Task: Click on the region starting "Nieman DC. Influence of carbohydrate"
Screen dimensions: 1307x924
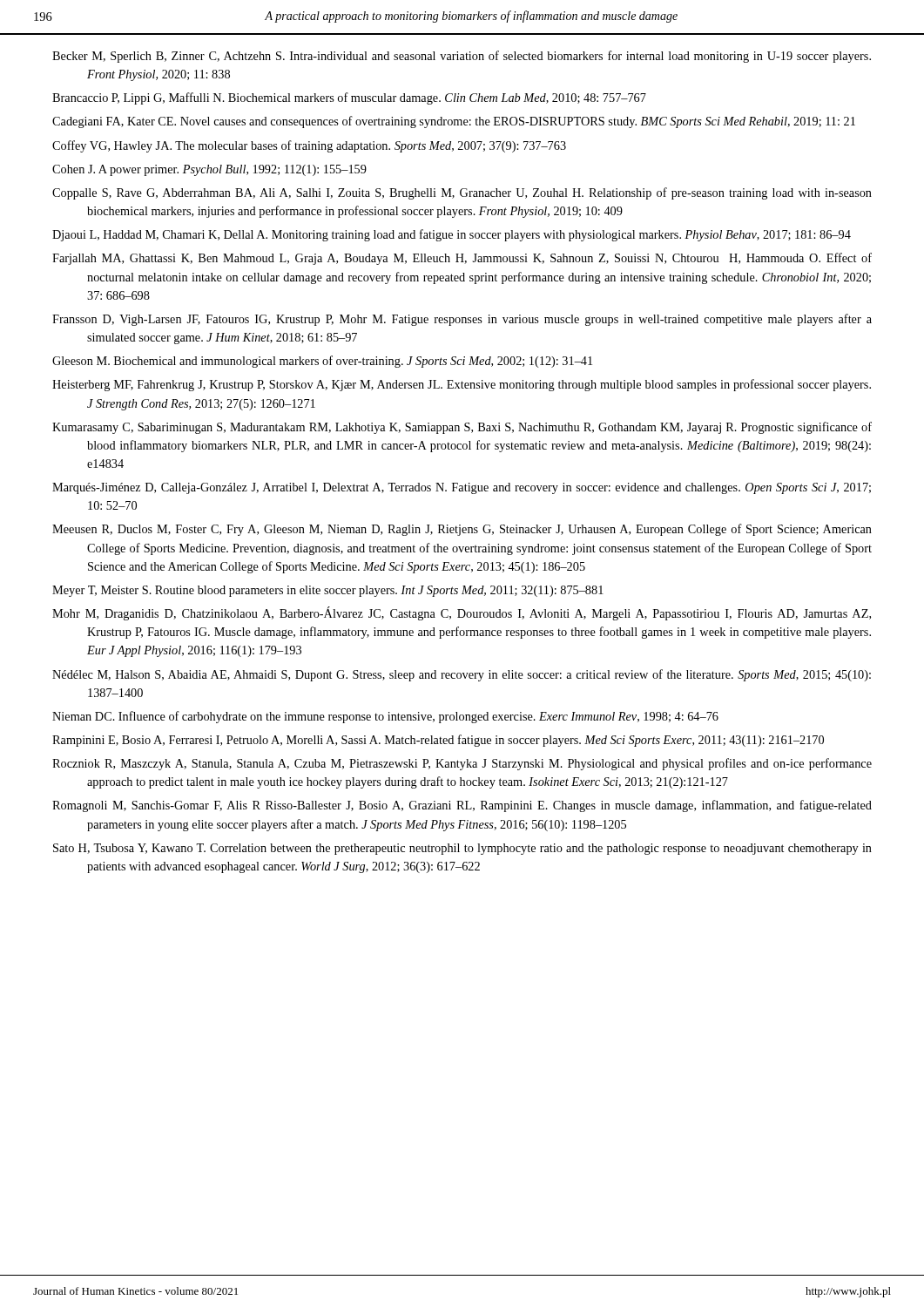Action: (385, 716)
